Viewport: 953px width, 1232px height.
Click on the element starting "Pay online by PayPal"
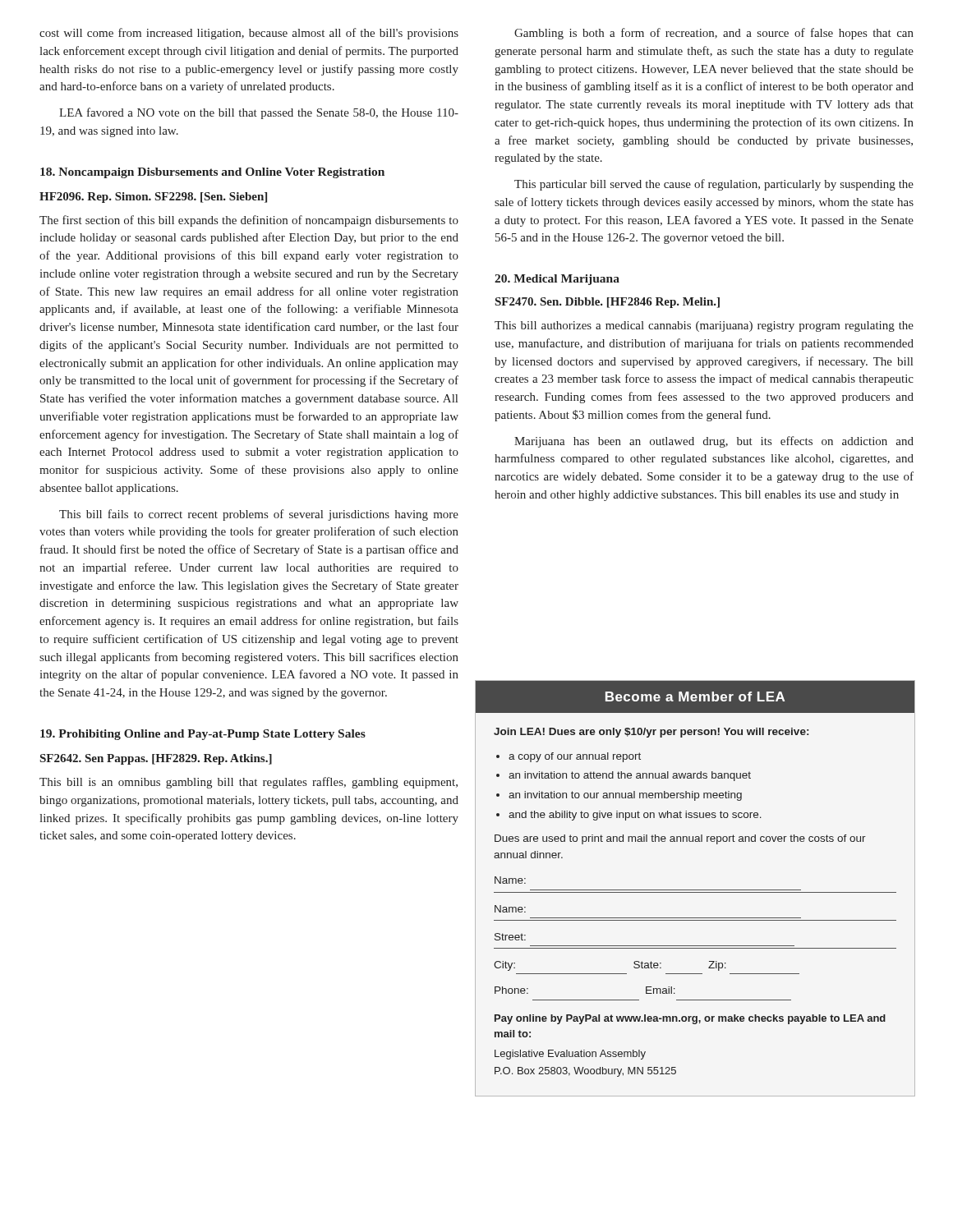pos(690,1026)
